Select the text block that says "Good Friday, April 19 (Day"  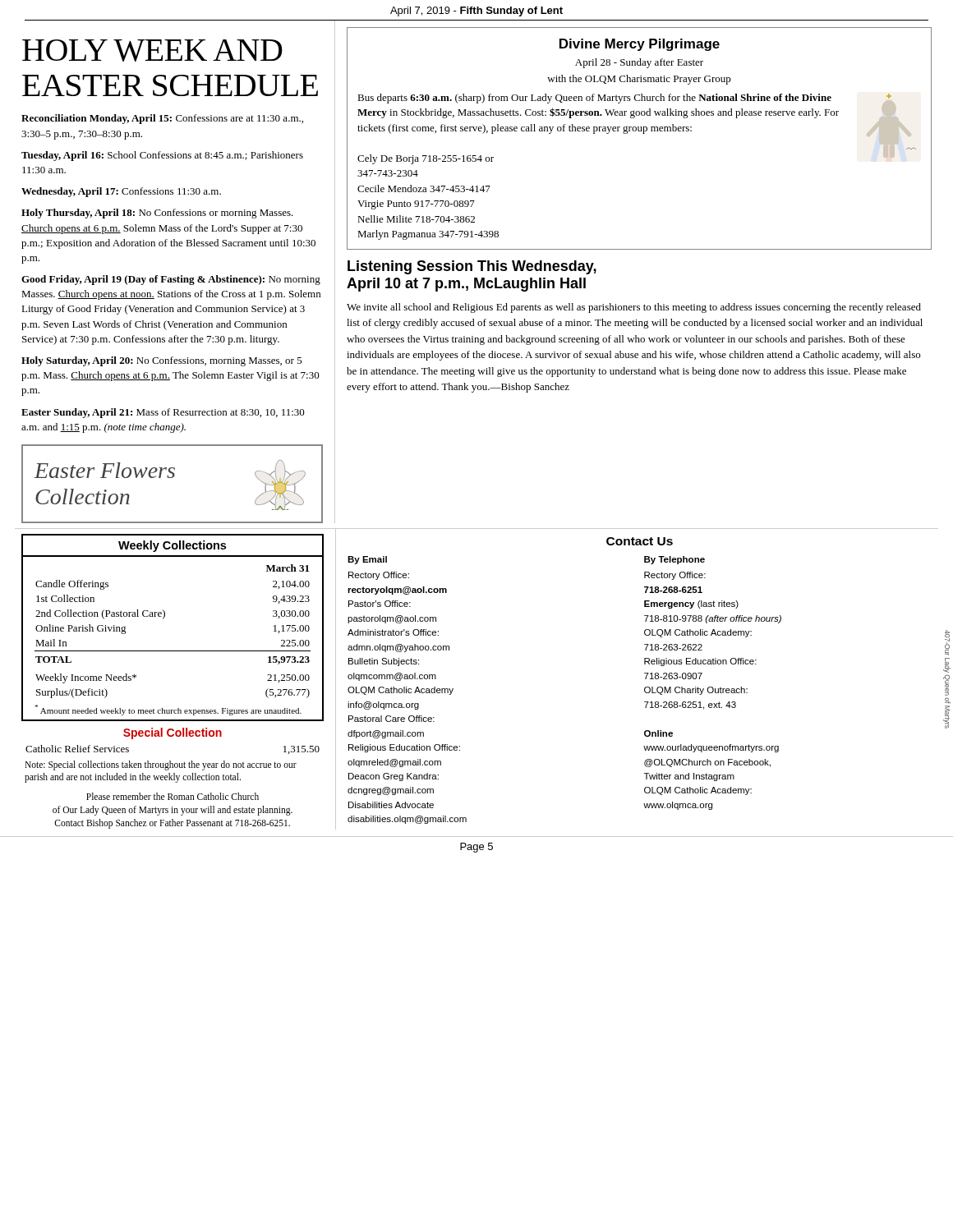(x=171, y=309)
